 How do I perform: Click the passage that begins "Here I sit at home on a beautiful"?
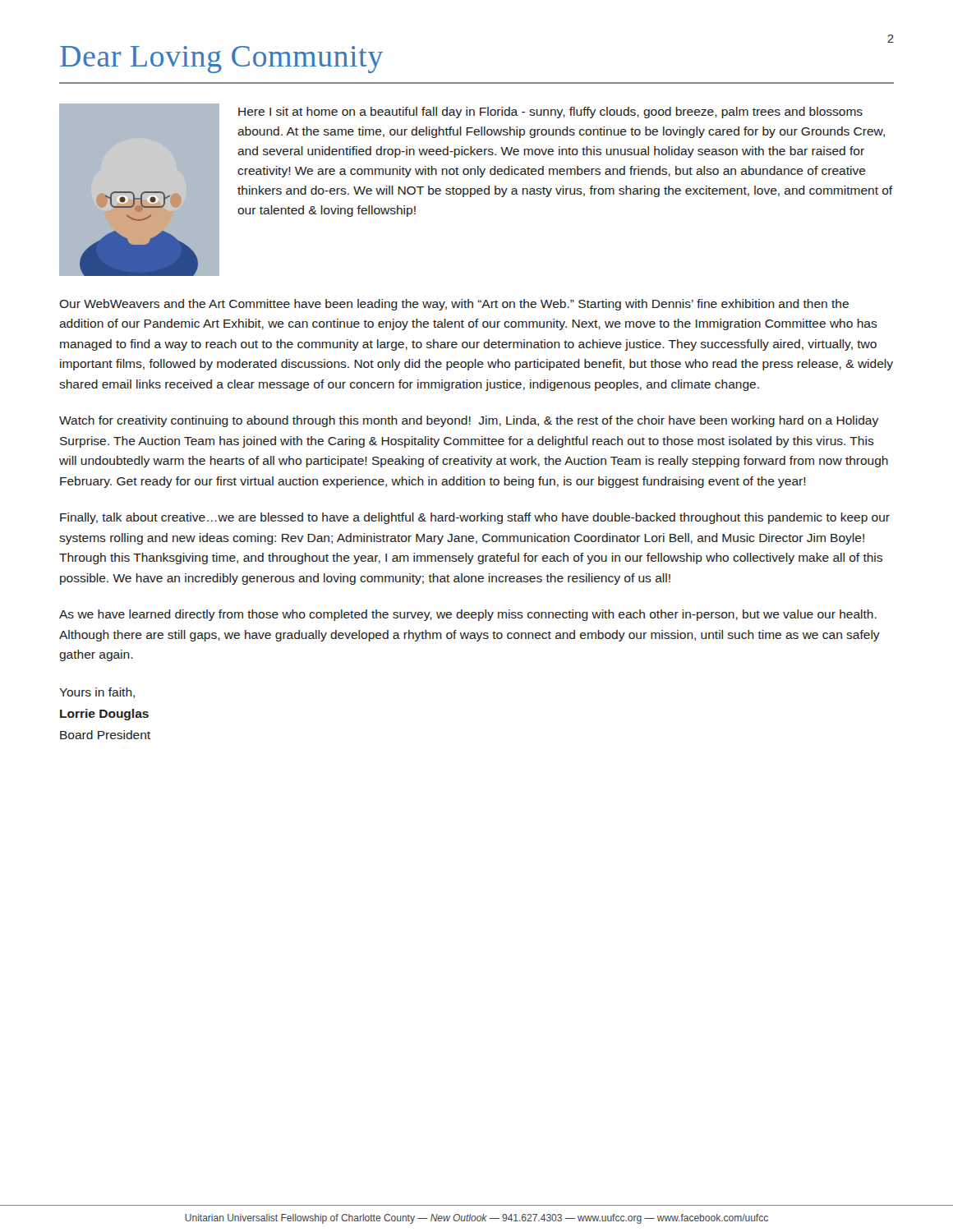[x=565, y=160]
